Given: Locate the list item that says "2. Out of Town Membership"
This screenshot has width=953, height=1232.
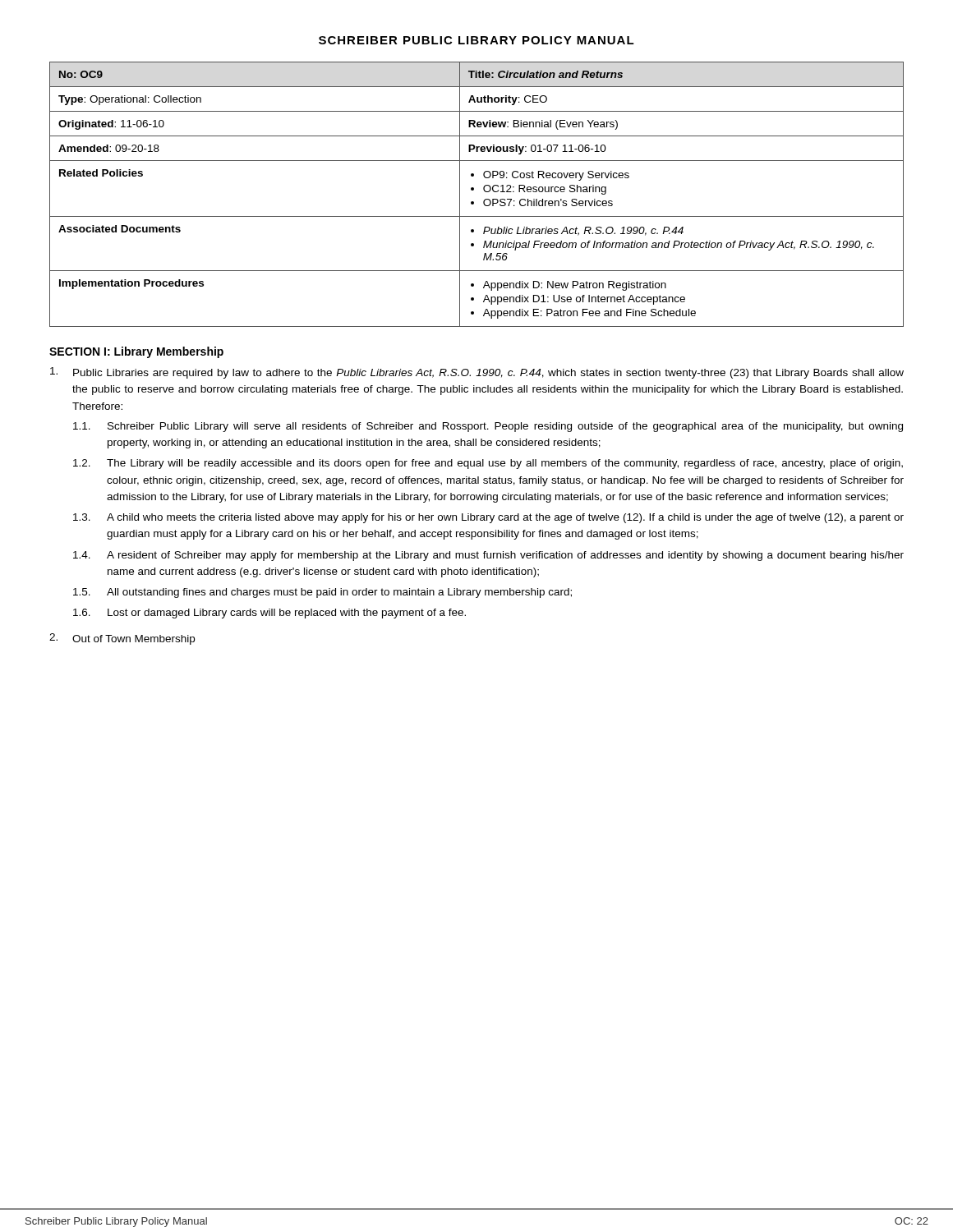Looking at the screenshot, I should pos(122,639).
